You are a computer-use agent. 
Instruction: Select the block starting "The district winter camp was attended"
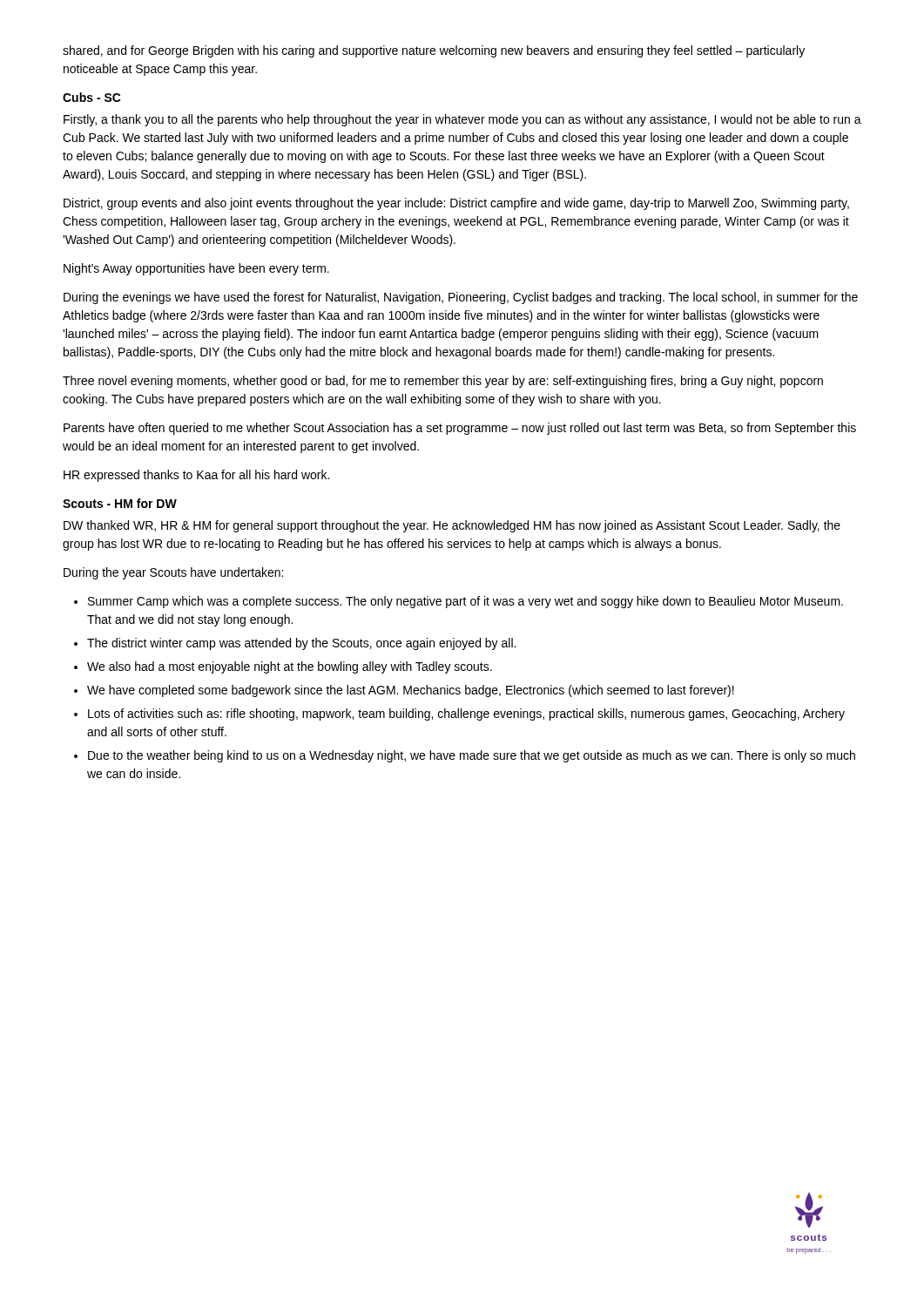[302, 643]
